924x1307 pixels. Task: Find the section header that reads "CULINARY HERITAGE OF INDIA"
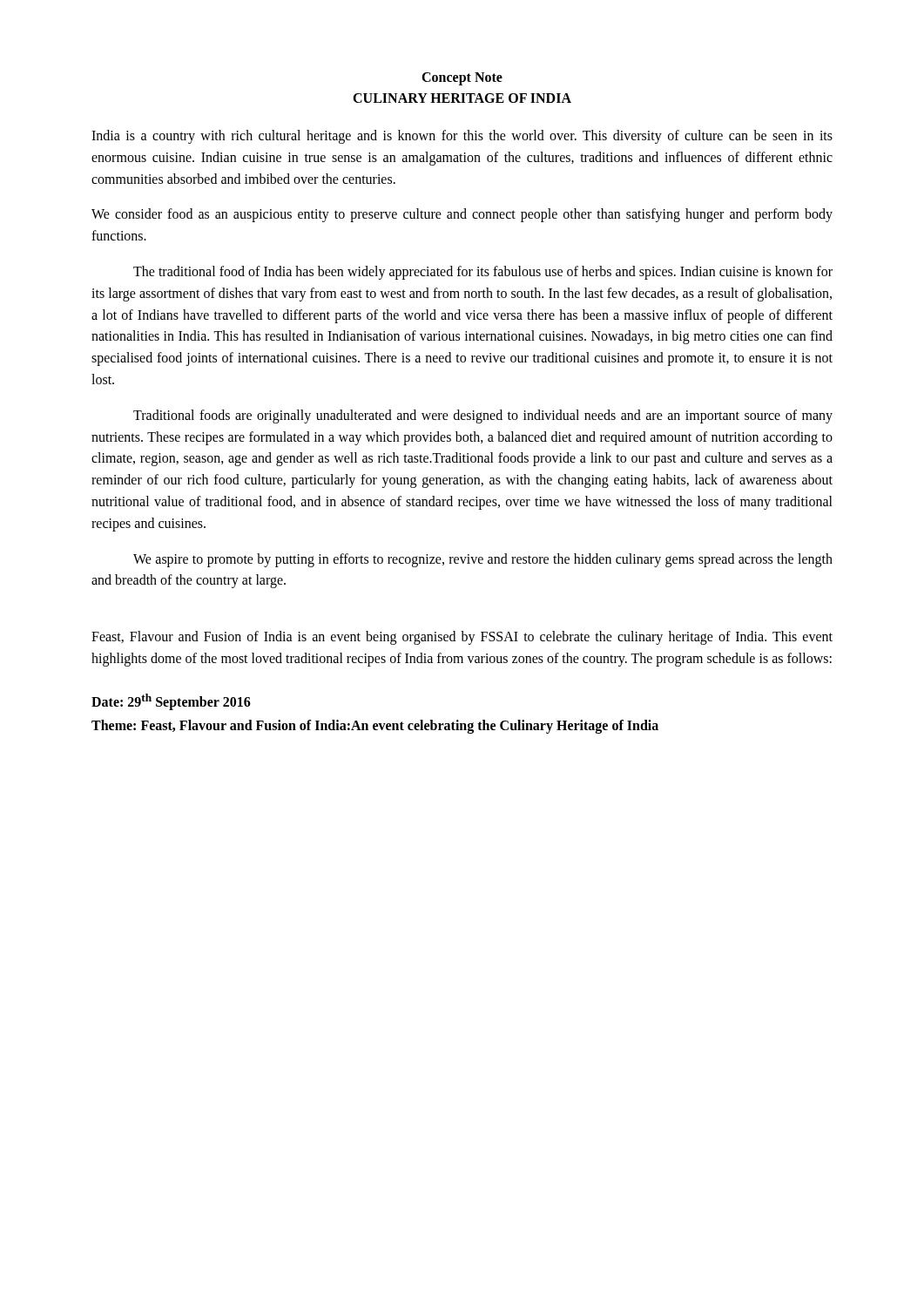coord(462,98)
